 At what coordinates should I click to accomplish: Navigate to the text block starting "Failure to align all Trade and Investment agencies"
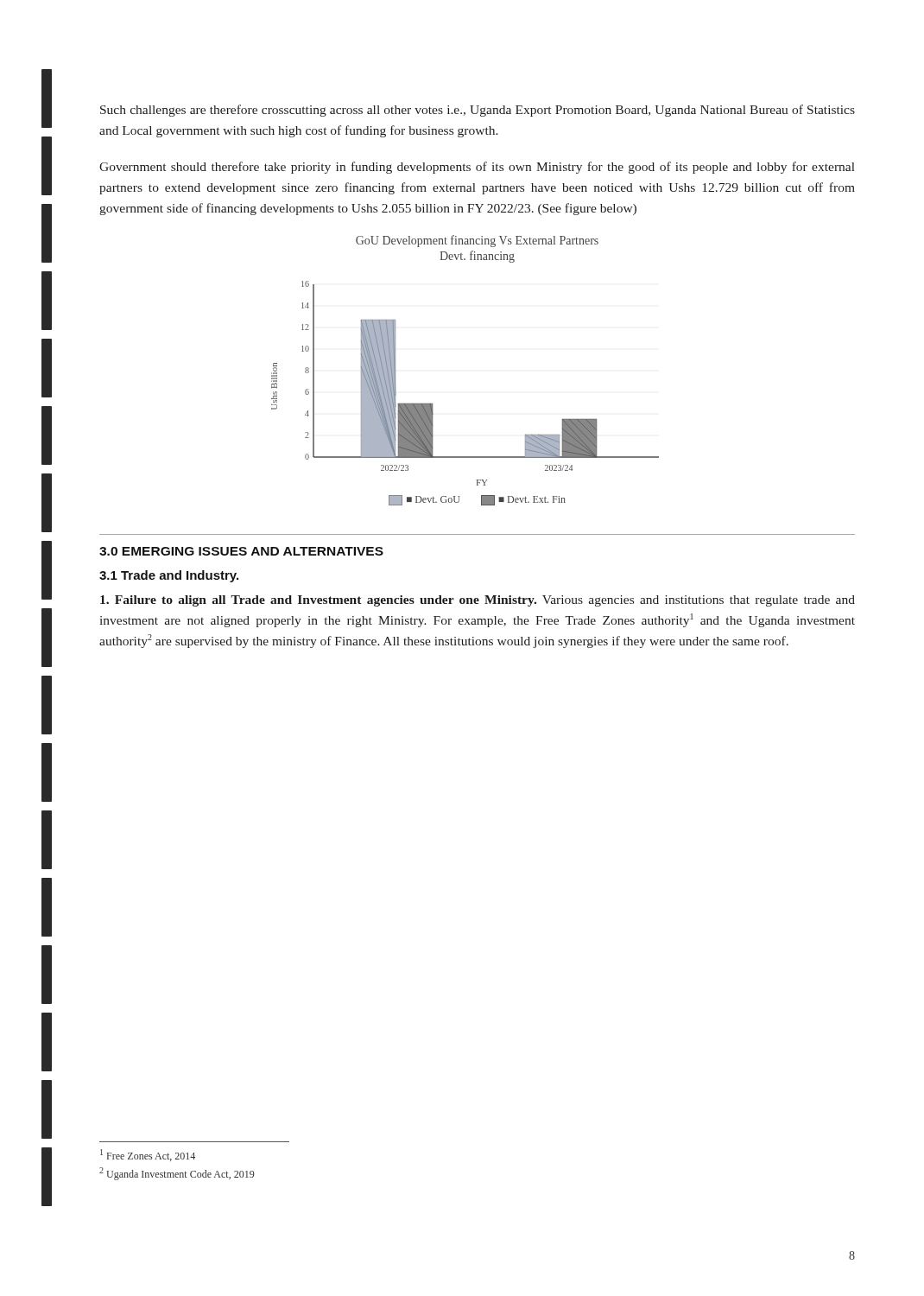[477, 620]
